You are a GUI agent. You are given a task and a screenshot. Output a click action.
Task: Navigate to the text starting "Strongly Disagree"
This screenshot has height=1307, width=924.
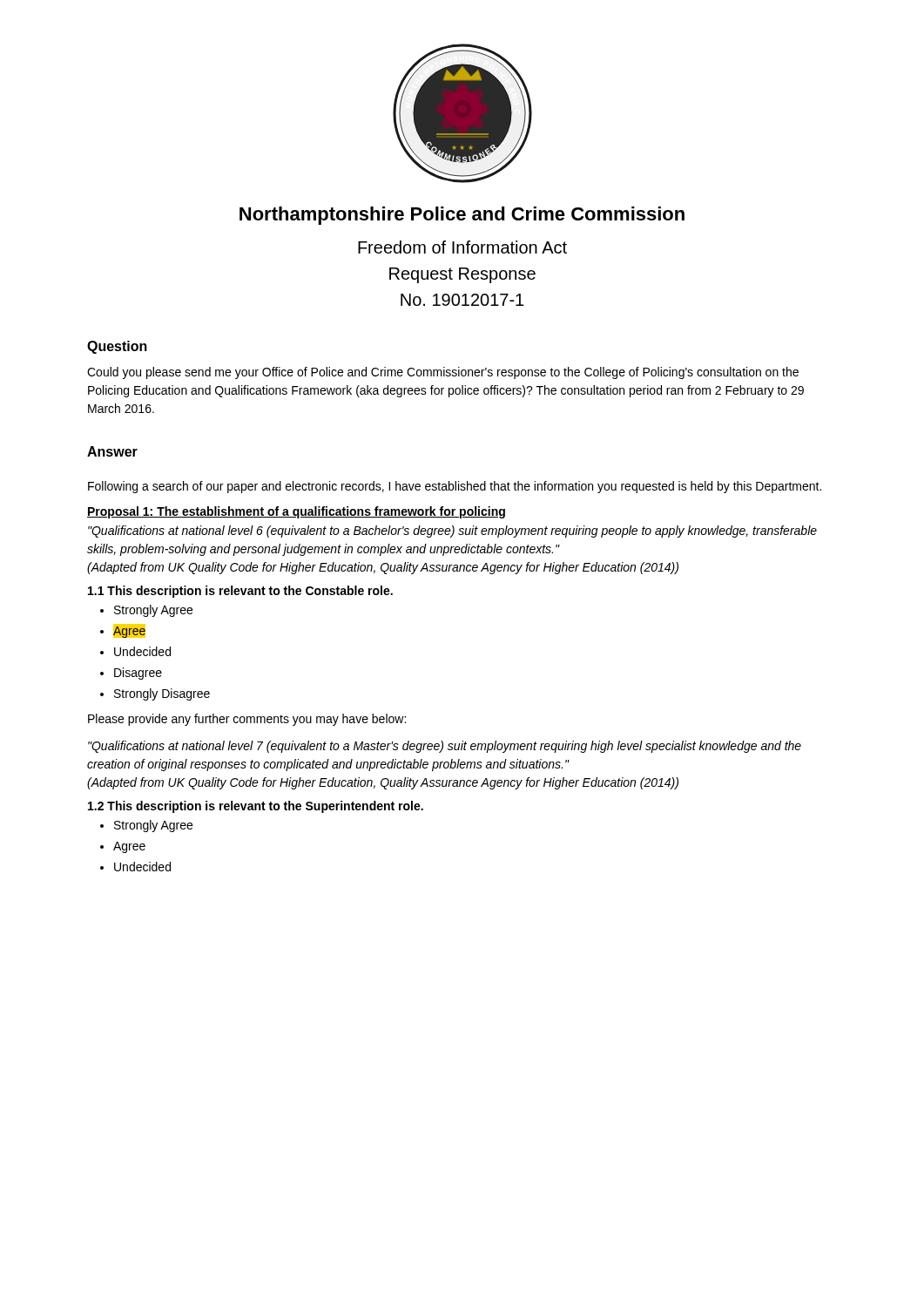155,694
